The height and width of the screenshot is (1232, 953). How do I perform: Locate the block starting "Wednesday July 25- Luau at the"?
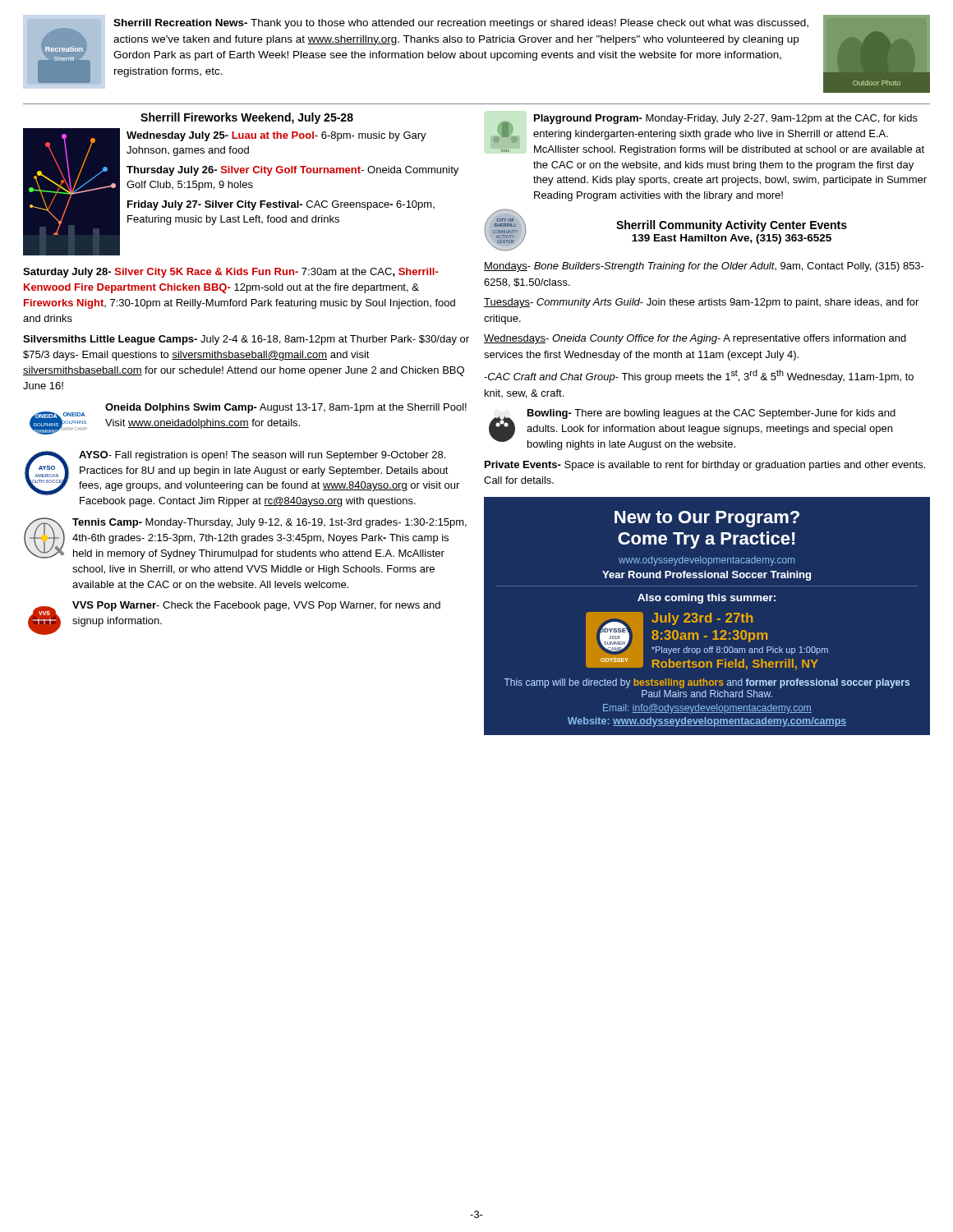click(x=299, y=178)
